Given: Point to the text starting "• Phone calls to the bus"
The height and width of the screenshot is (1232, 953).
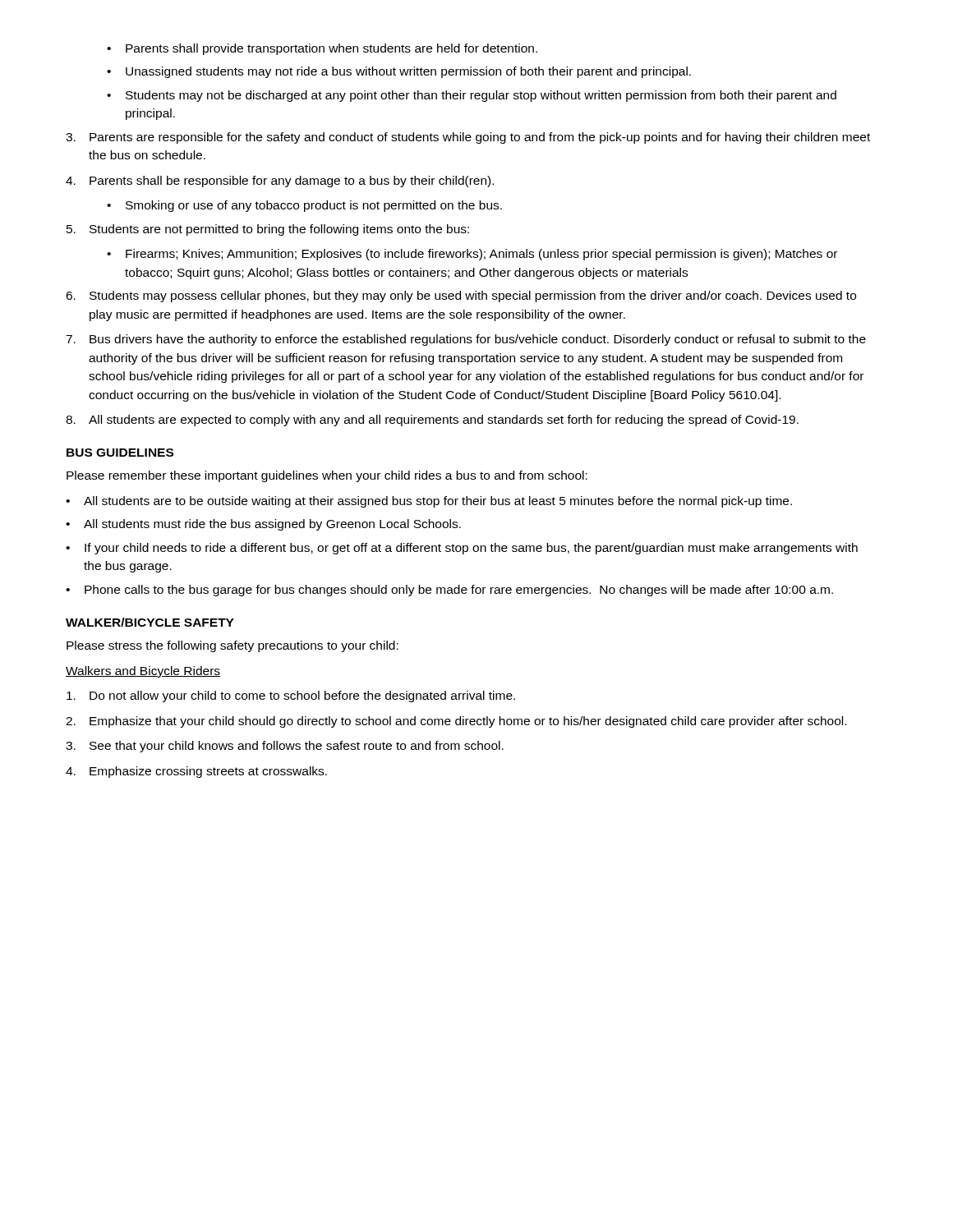Looking at the screenshot, I should (468, 590).
